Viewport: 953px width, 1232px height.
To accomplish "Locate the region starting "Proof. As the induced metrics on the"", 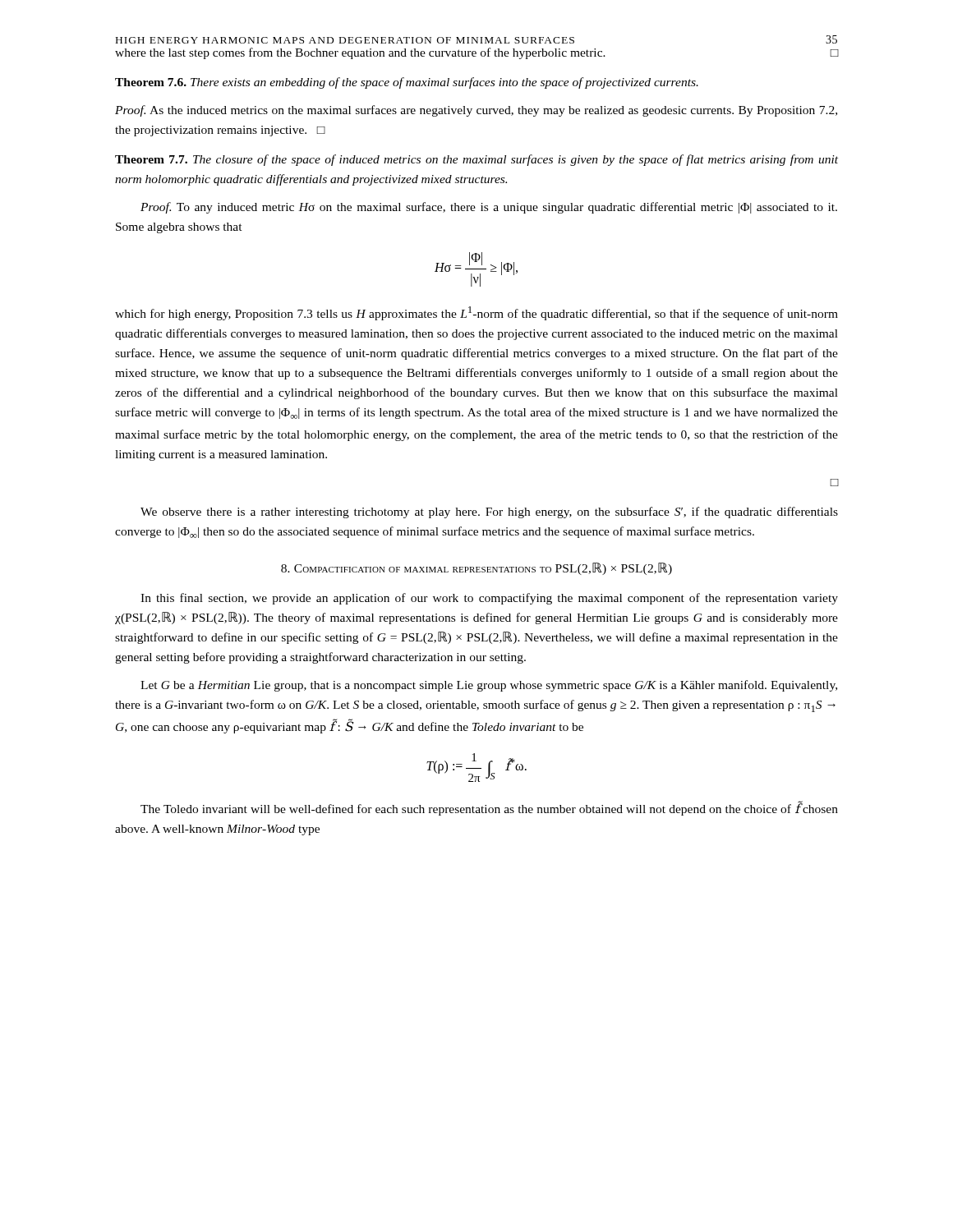I will (x=476, y=120).
